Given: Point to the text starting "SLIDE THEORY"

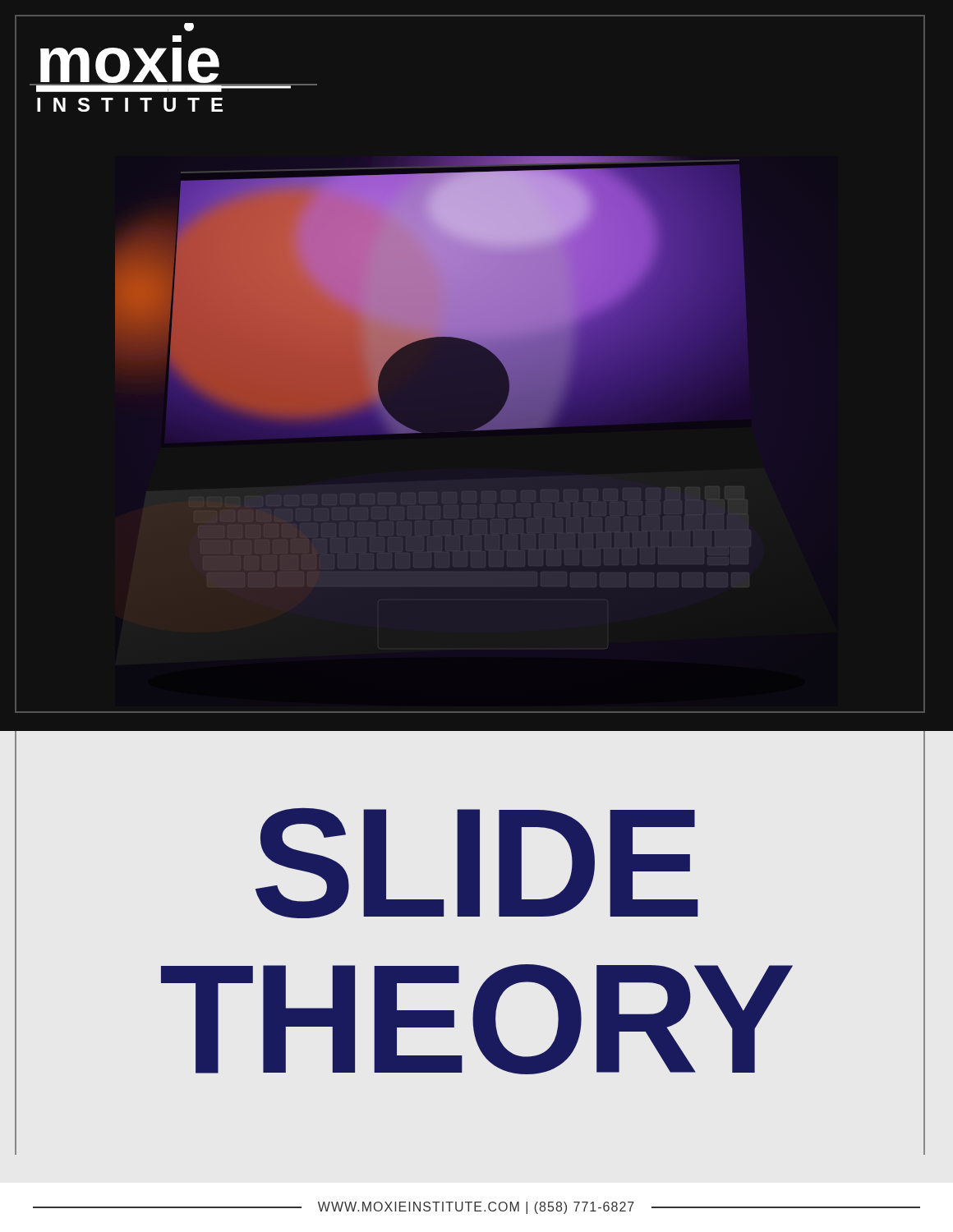Looking at the screenshot, I should click(476, 940).
